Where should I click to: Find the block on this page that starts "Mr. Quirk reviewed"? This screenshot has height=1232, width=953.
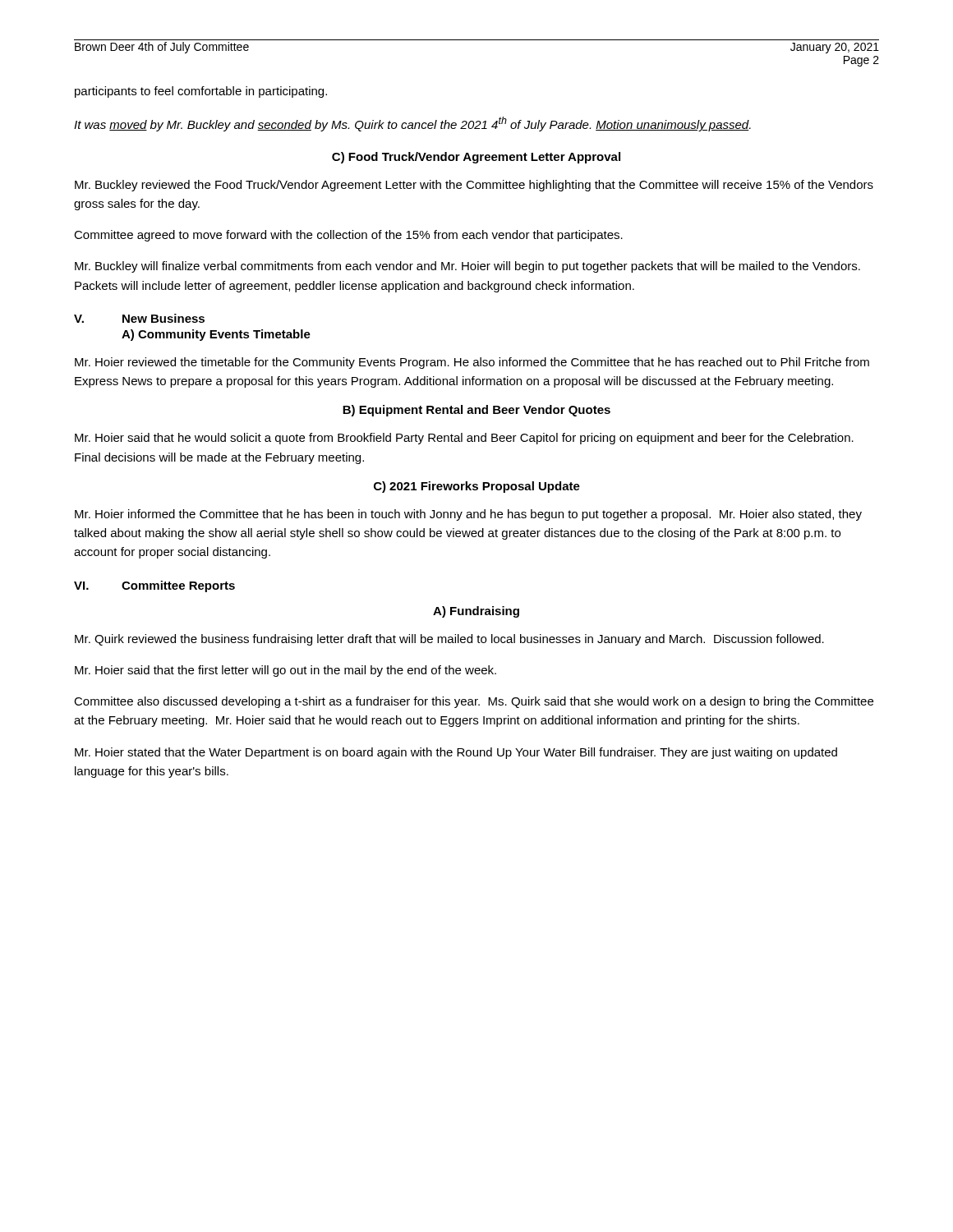point(449,638)
